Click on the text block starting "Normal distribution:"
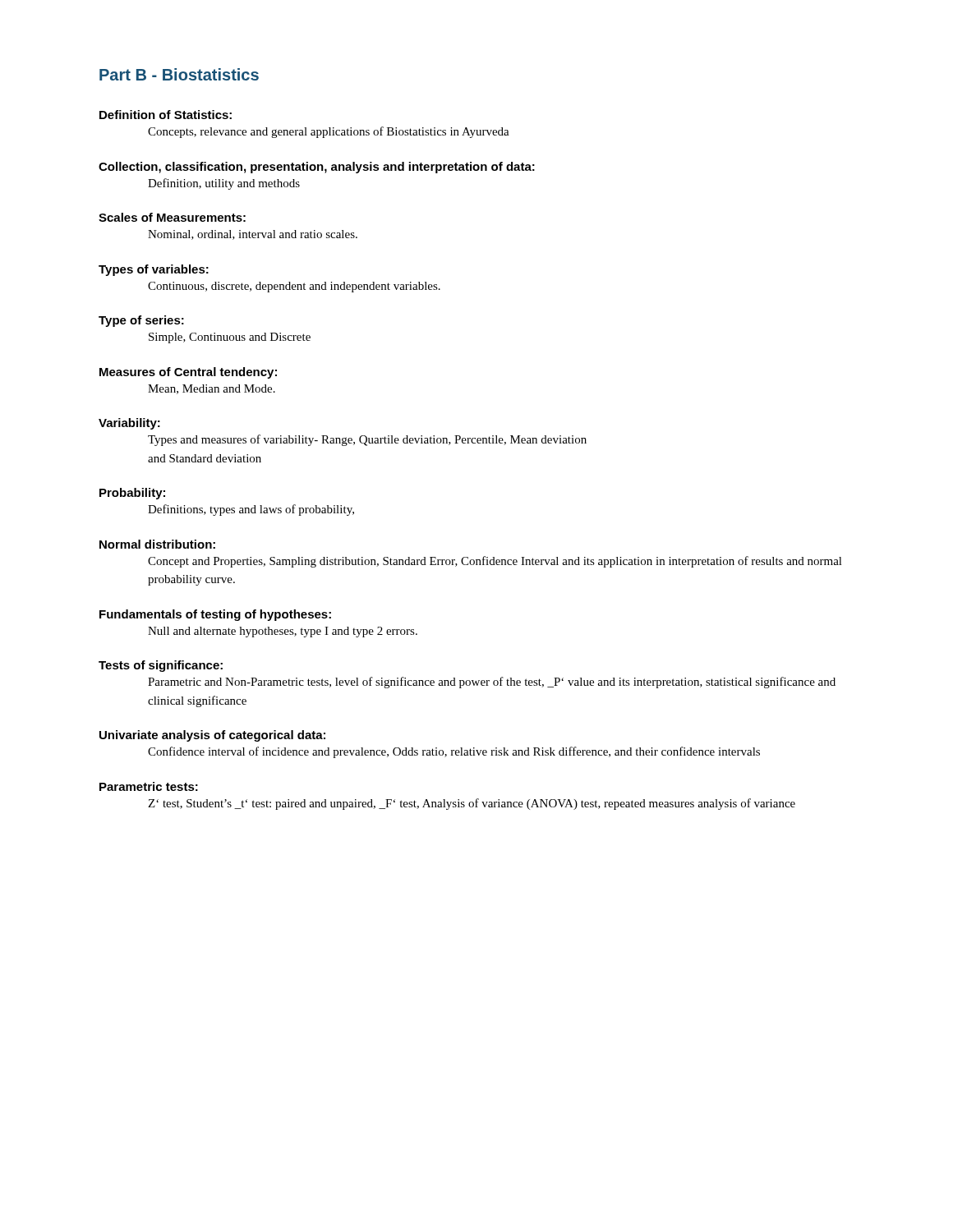The width and height of the screenshot is (953, 1232). point(157,544)
